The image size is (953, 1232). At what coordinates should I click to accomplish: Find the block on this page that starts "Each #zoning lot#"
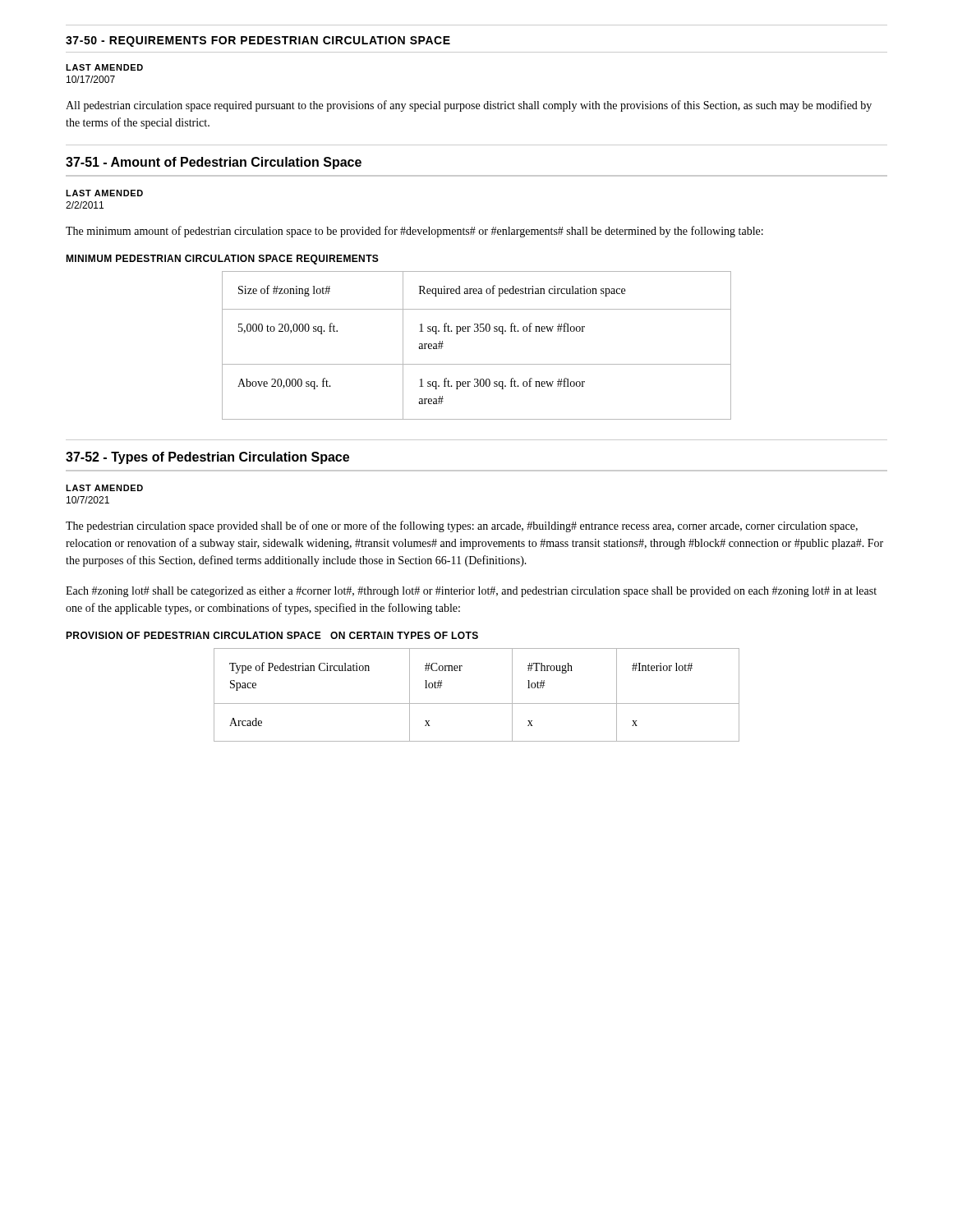476,600
